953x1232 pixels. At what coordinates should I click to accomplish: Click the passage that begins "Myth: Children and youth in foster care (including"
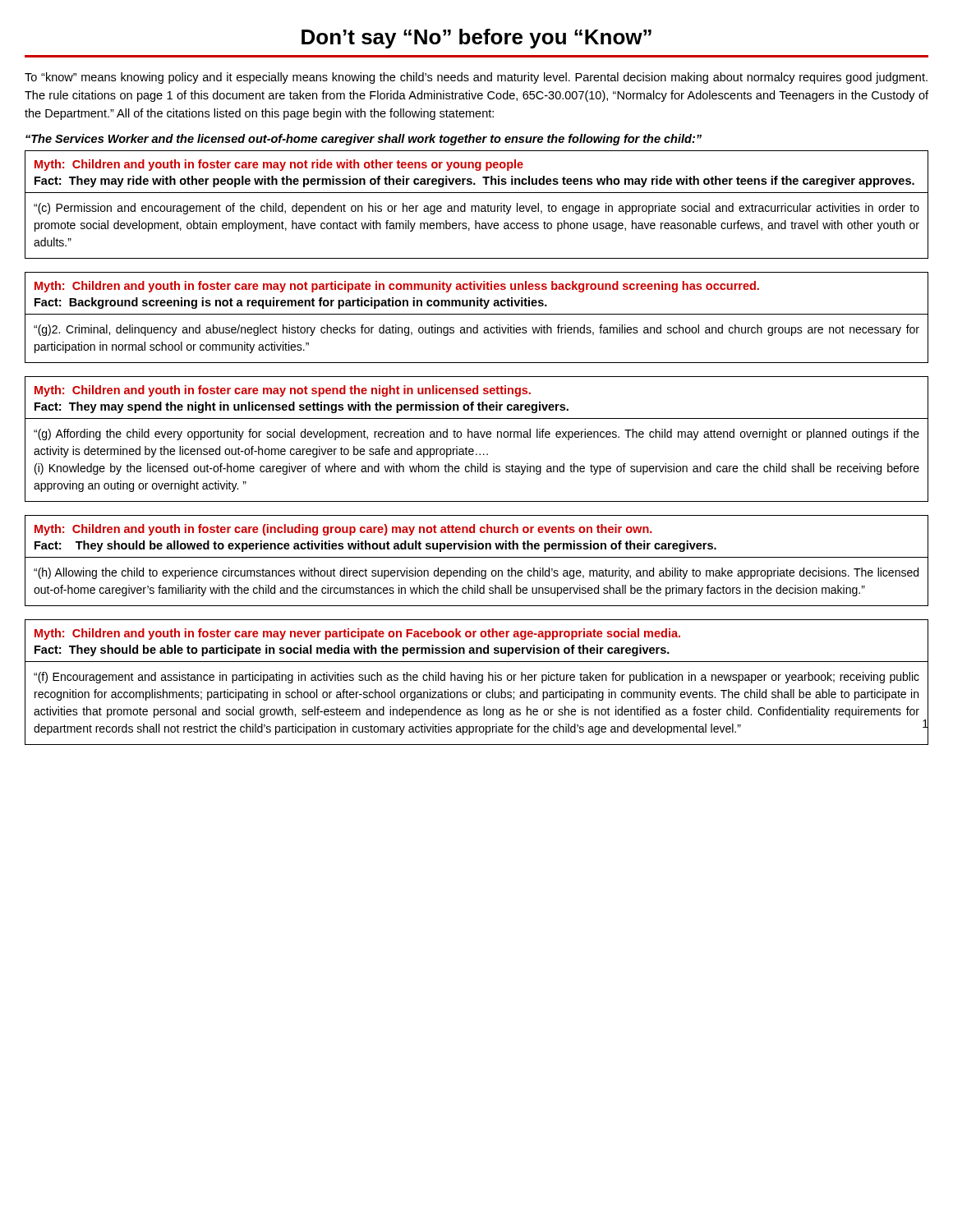pos(476,537)
